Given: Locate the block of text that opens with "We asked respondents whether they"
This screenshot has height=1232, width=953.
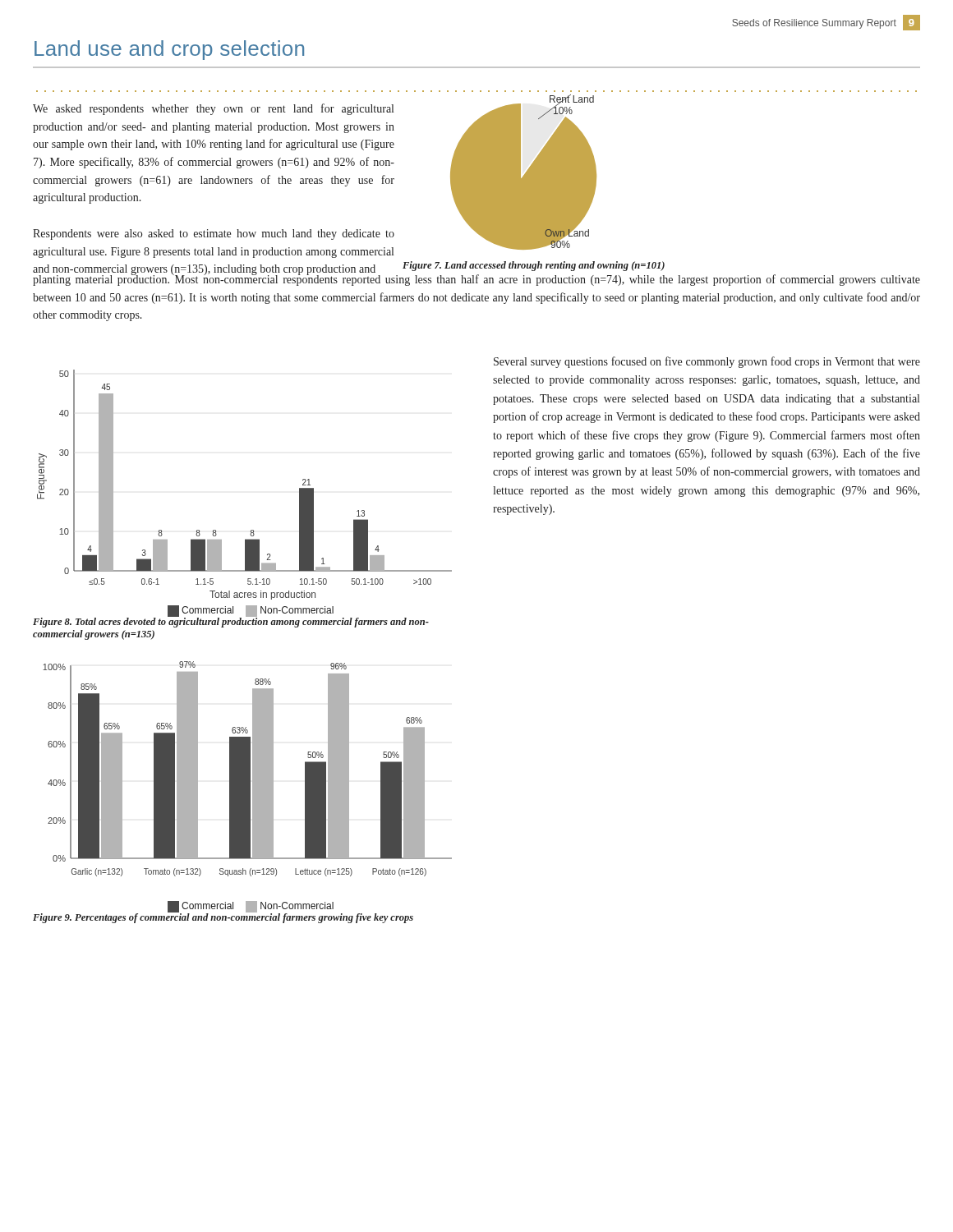Looking at the screenshot, I should [214, 189].
